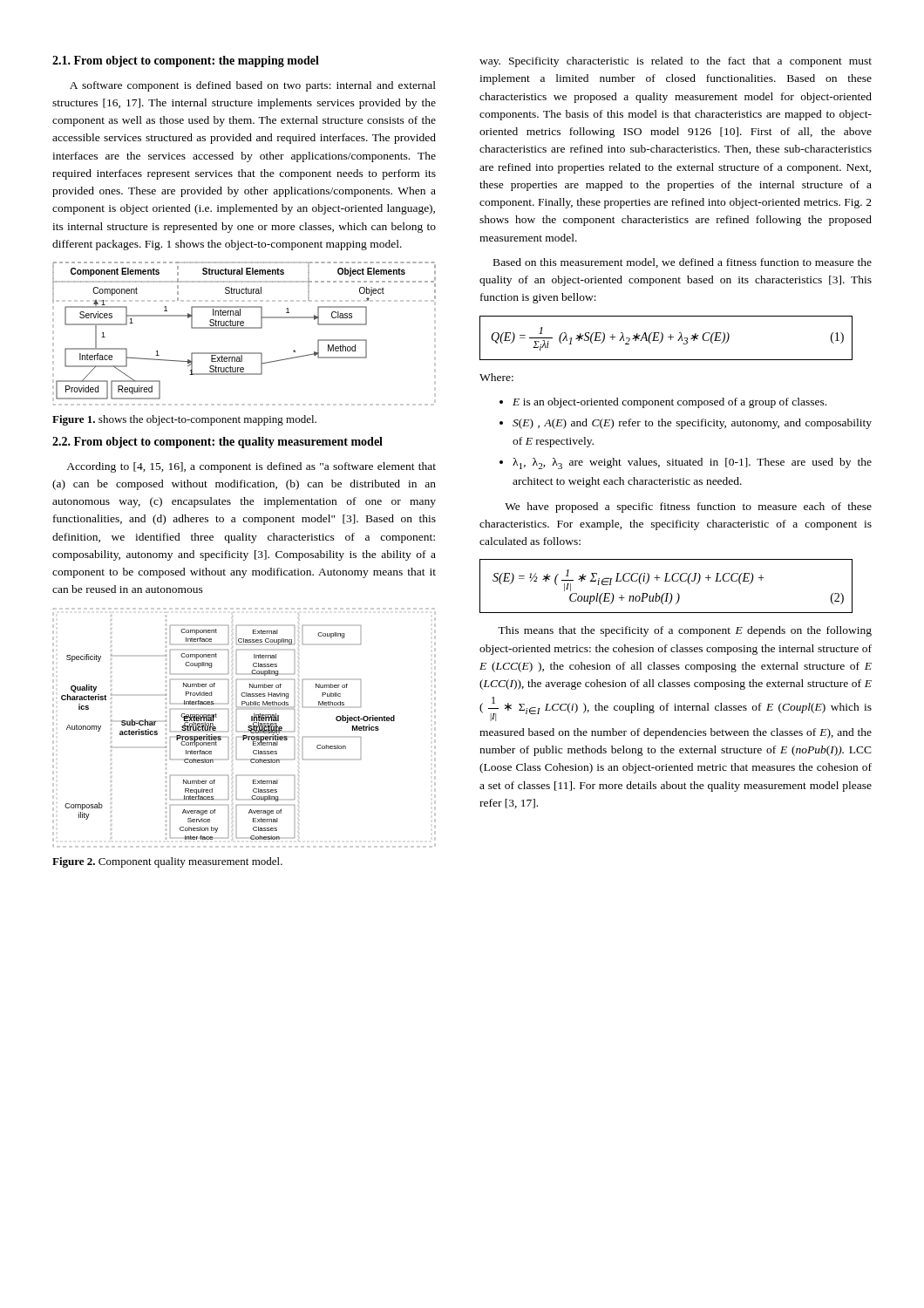Find the block on this page that starts "According to [4, 15,"
The image size is (924, 1308).
[244, 528]
